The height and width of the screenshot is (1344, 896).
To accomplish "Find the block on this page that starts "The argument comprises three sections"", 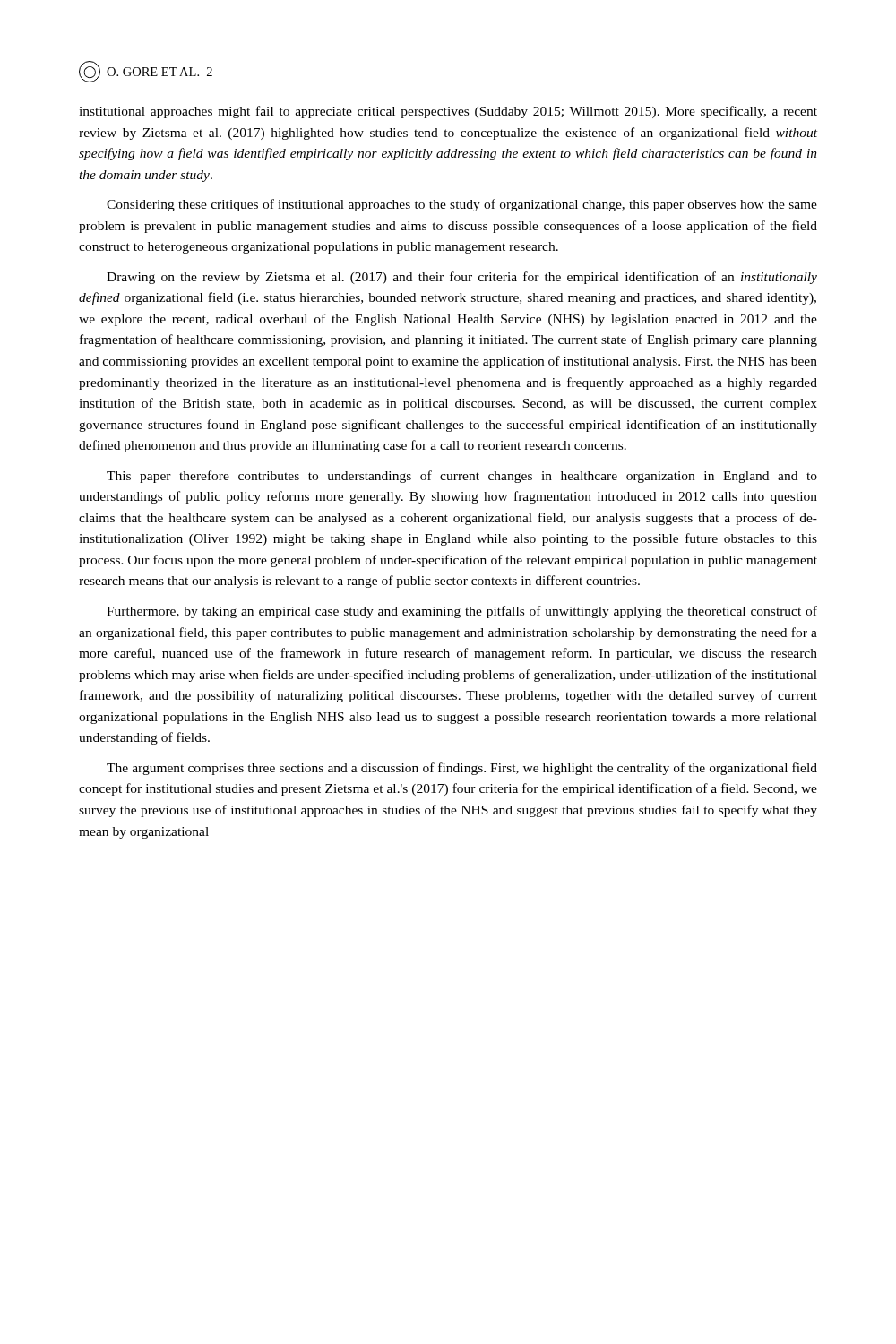I will pos(448,799).
